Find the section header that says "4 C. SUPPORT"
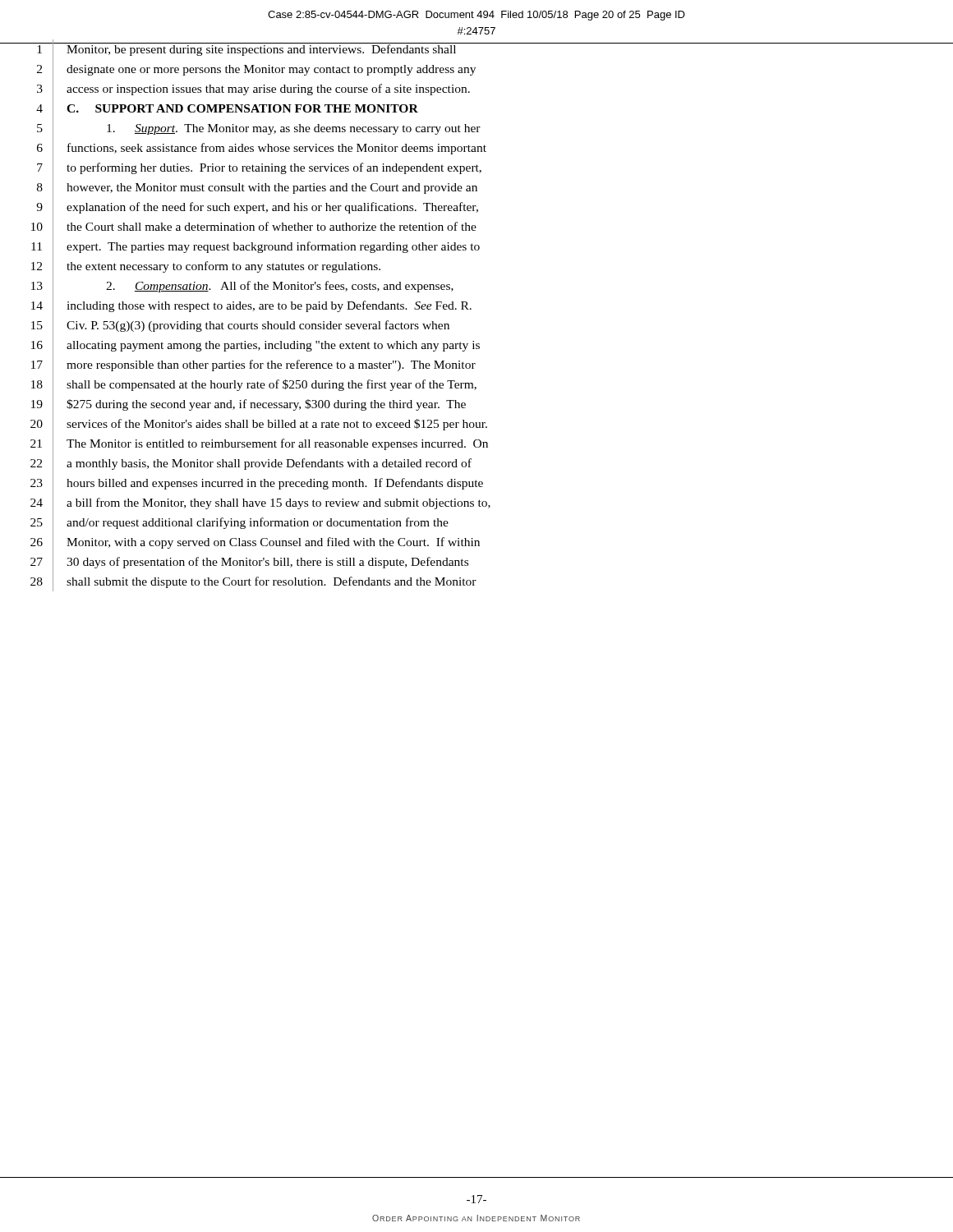 coord(227,108)
